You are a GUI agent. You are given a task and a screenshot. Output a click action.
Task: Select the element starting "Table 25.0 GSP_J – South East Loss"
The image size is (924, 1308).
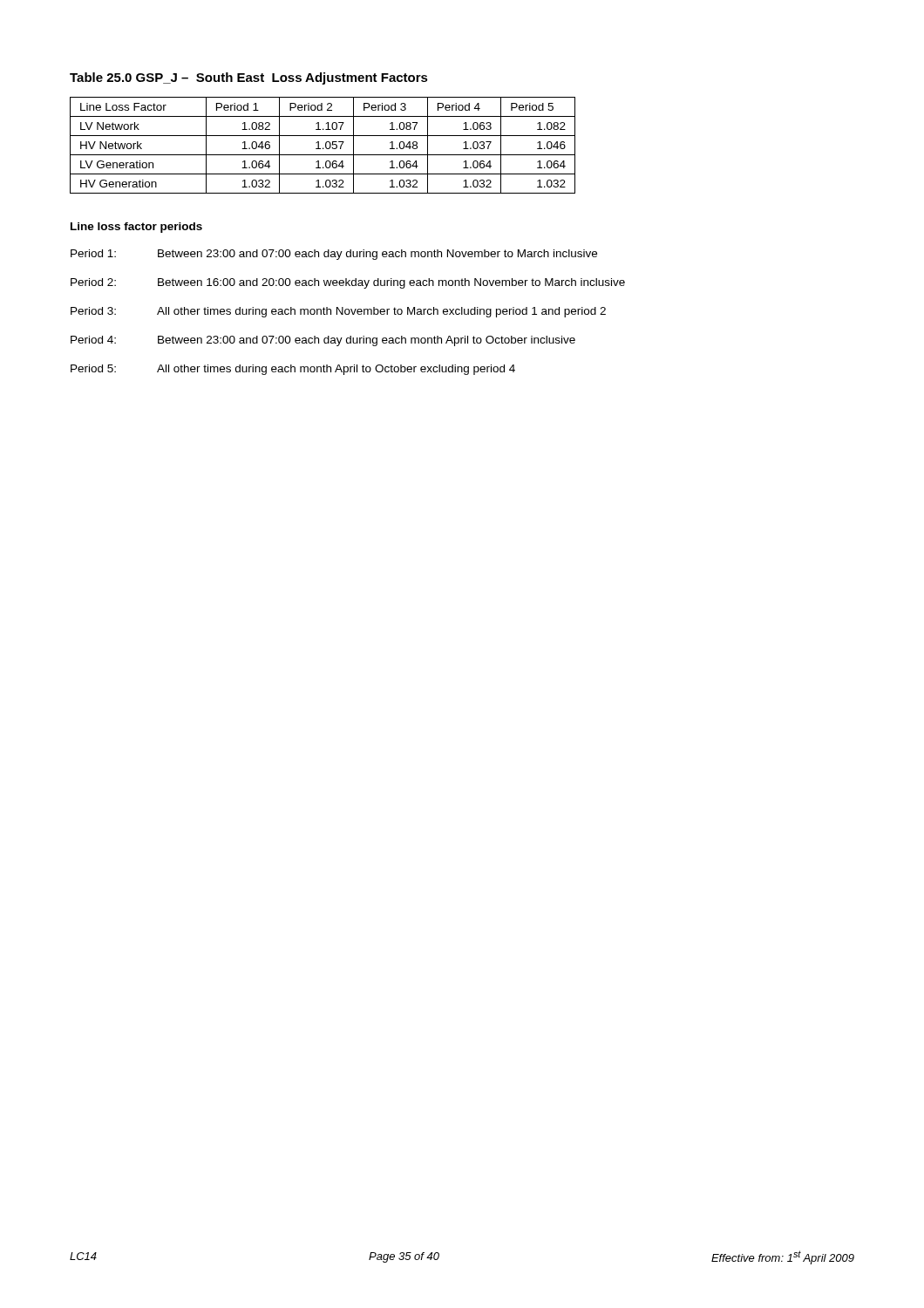coord(249,77)
